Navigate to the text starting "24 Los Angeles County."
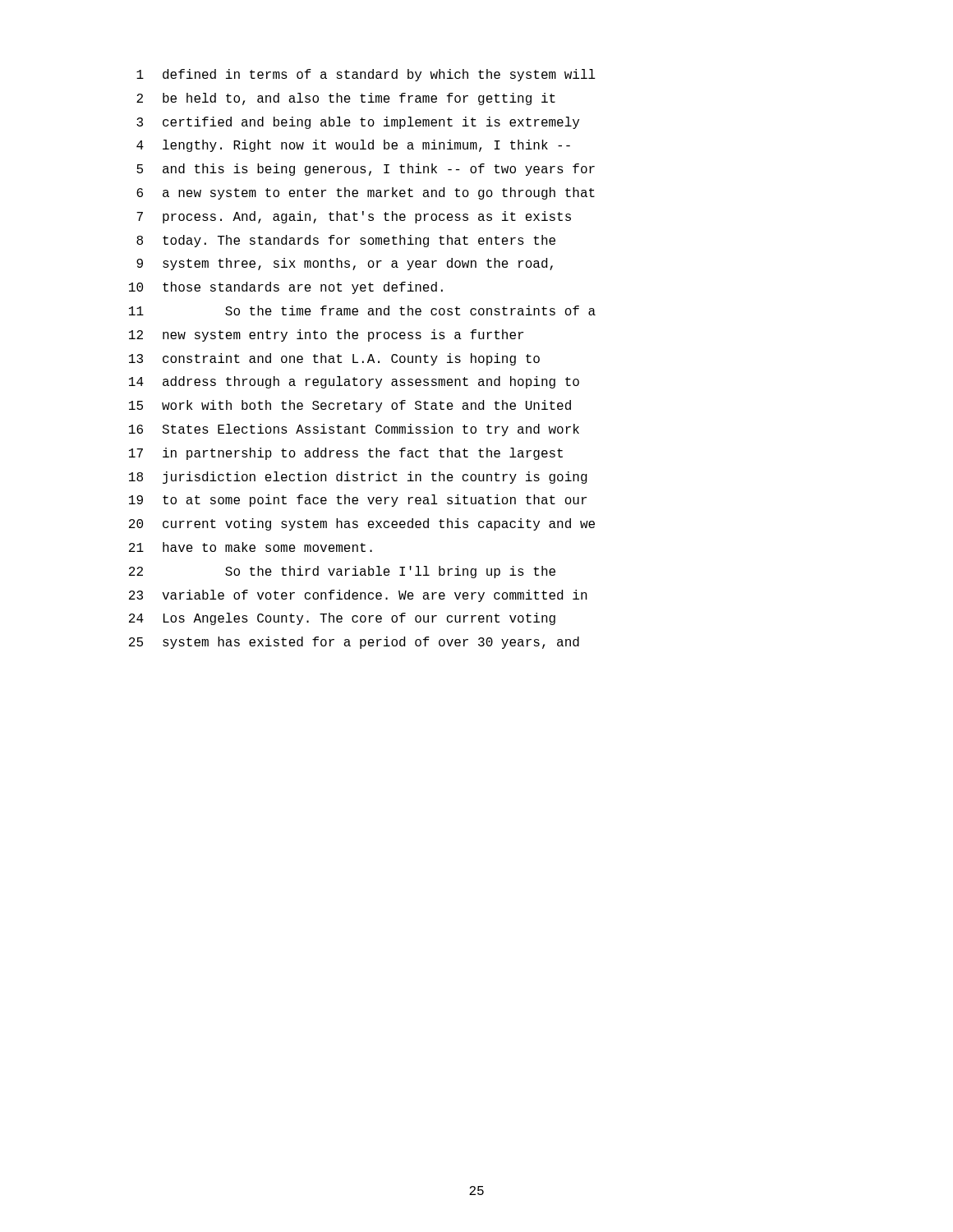The height and width of the screenshot is (1232, 953). (485, 620)
